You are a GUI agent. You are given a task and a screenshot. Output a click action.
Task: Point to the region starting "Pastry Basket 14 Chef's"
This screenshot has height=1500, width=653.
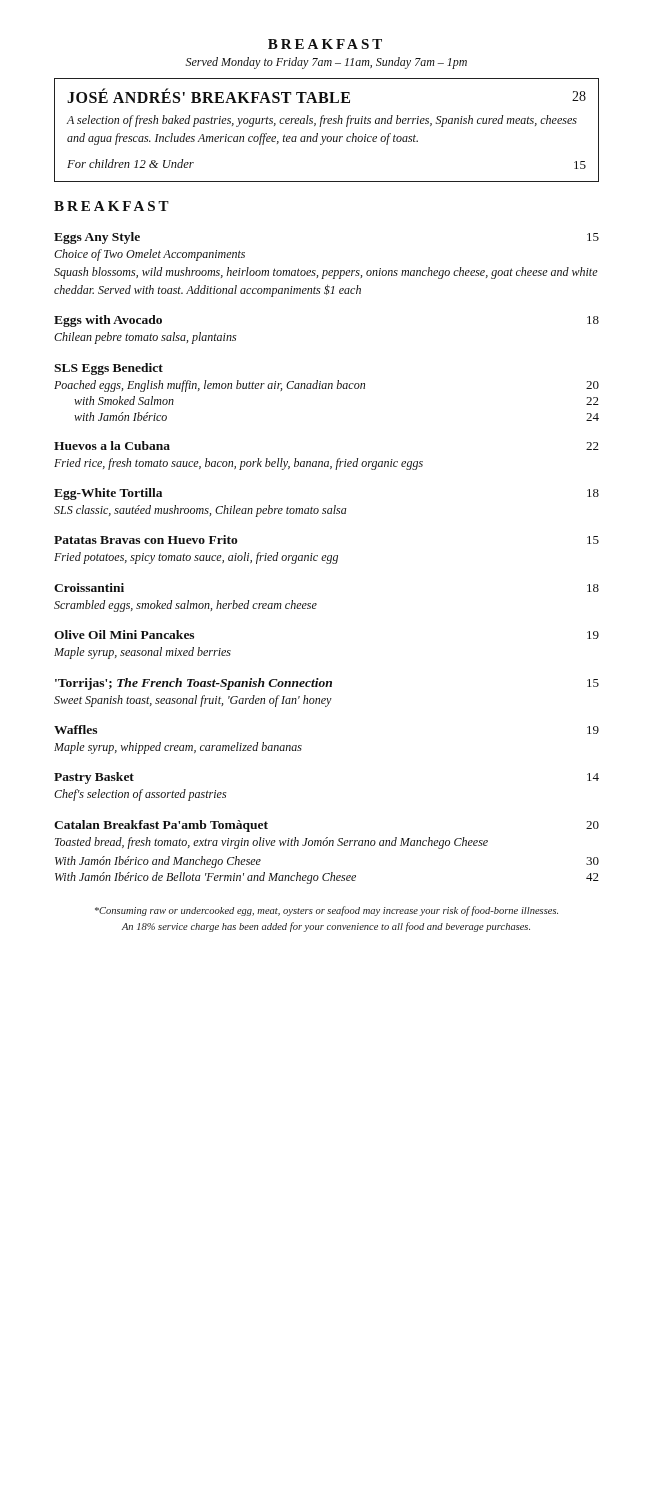click(x=102, y=778)
